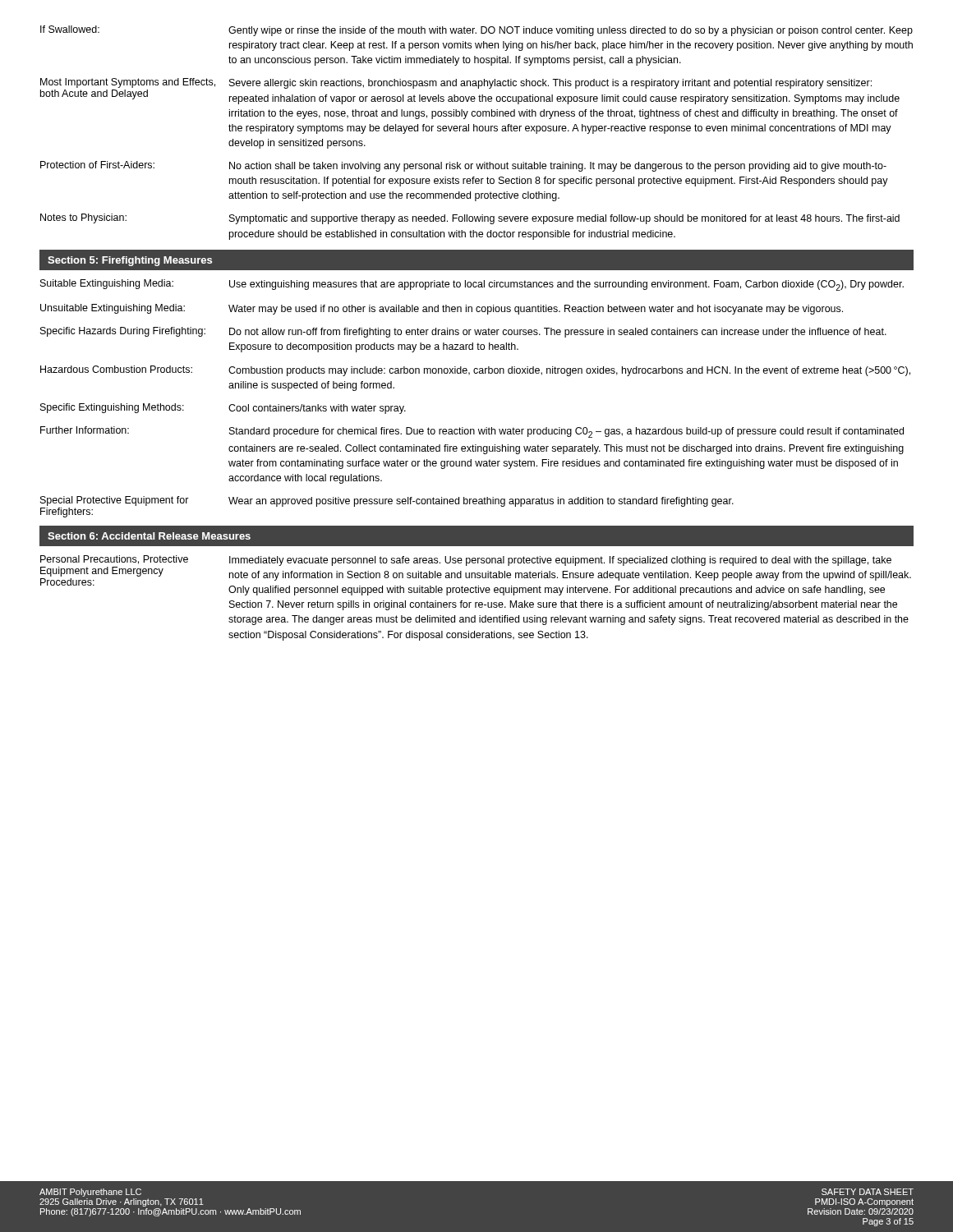Find the list item containing "If Swallowed: Gently wipe or"

coord(476,45)
